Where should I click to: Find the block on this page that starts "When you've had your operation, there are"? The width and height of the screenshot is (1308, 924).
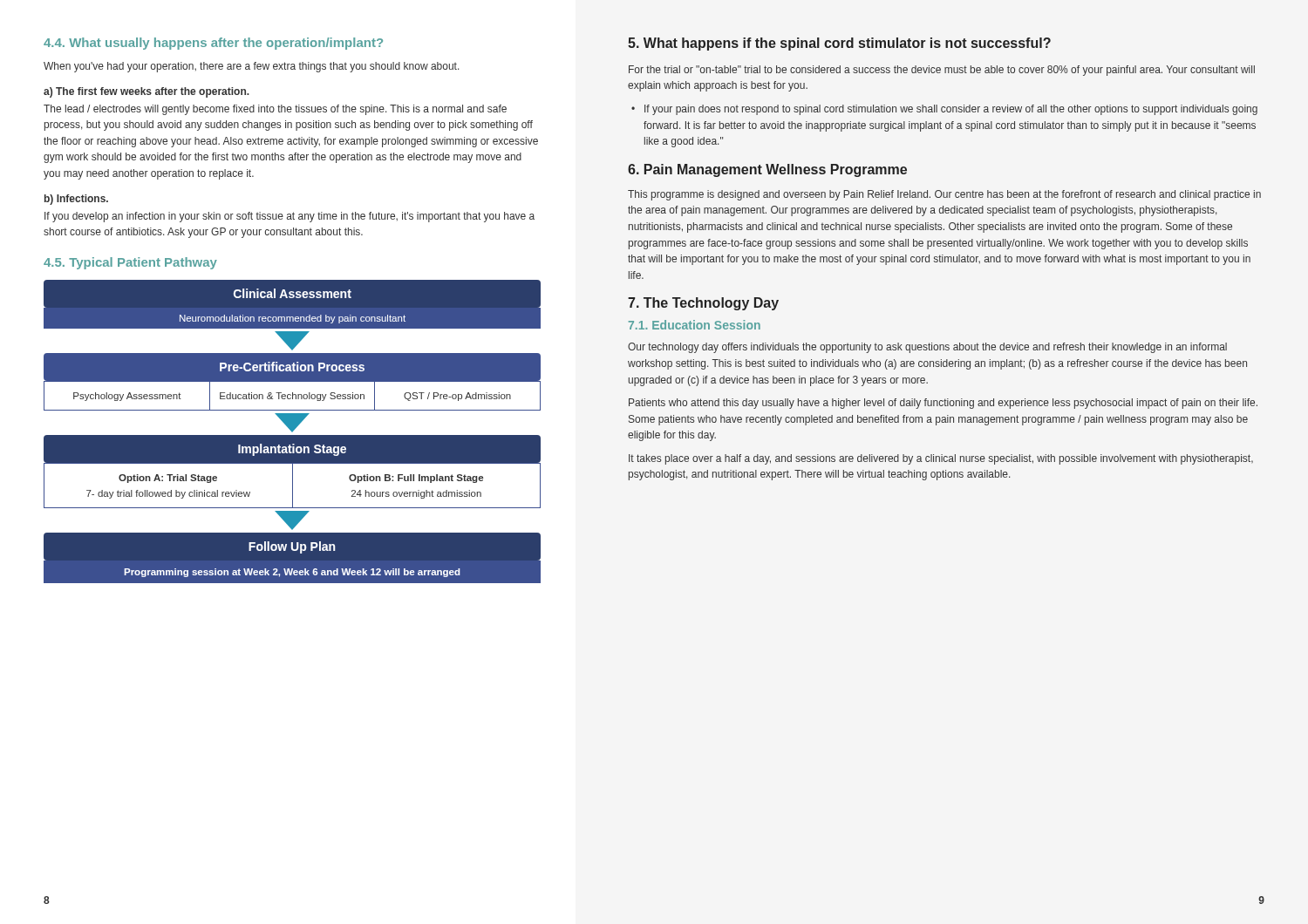(252, 66)
